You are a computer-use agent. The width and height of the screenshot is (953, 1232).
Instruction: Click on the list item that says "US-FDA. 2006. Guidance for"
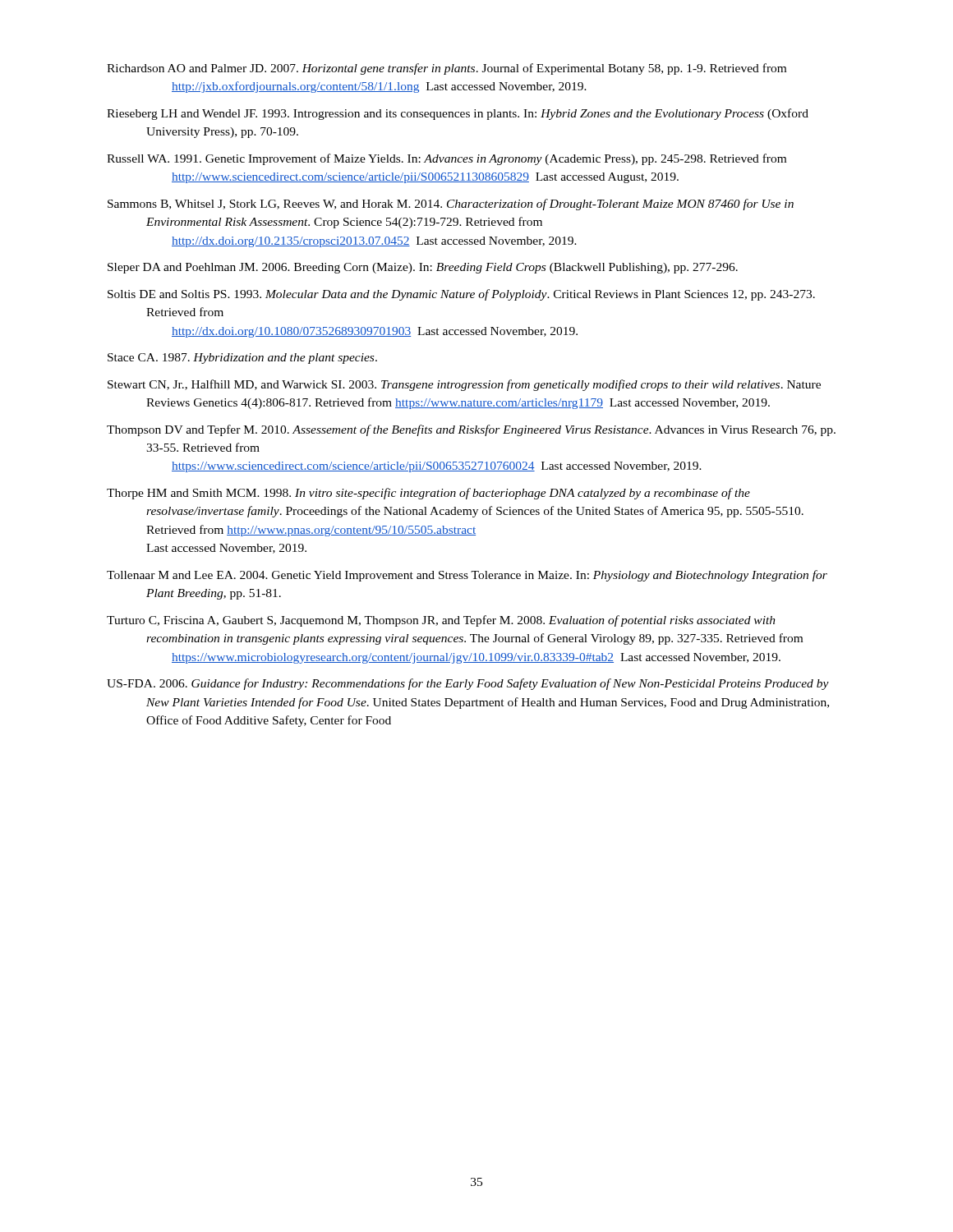click(468, 702)
